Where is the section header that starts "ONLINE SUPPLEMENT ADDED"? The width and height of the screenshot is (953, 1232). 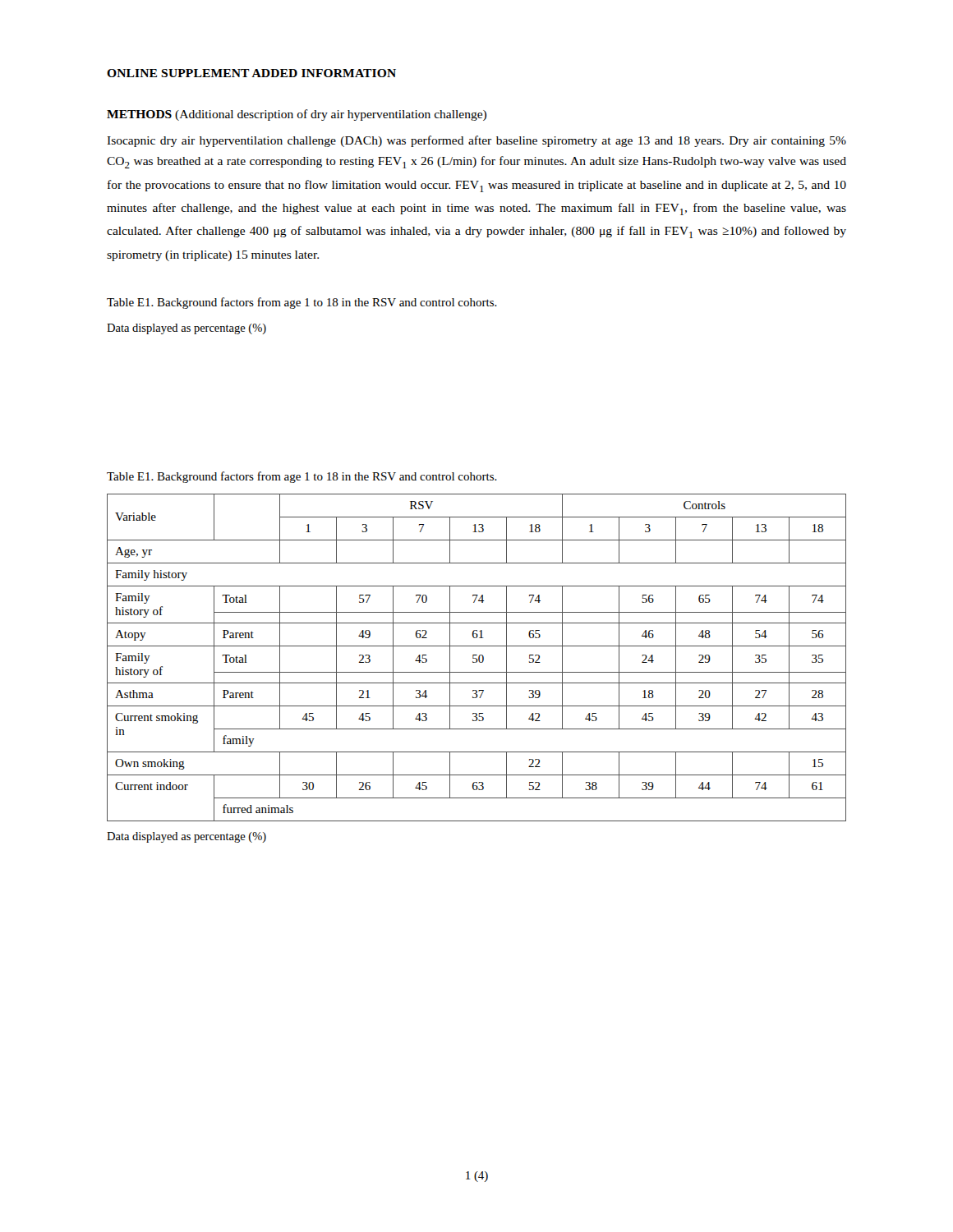pos(252,73)
